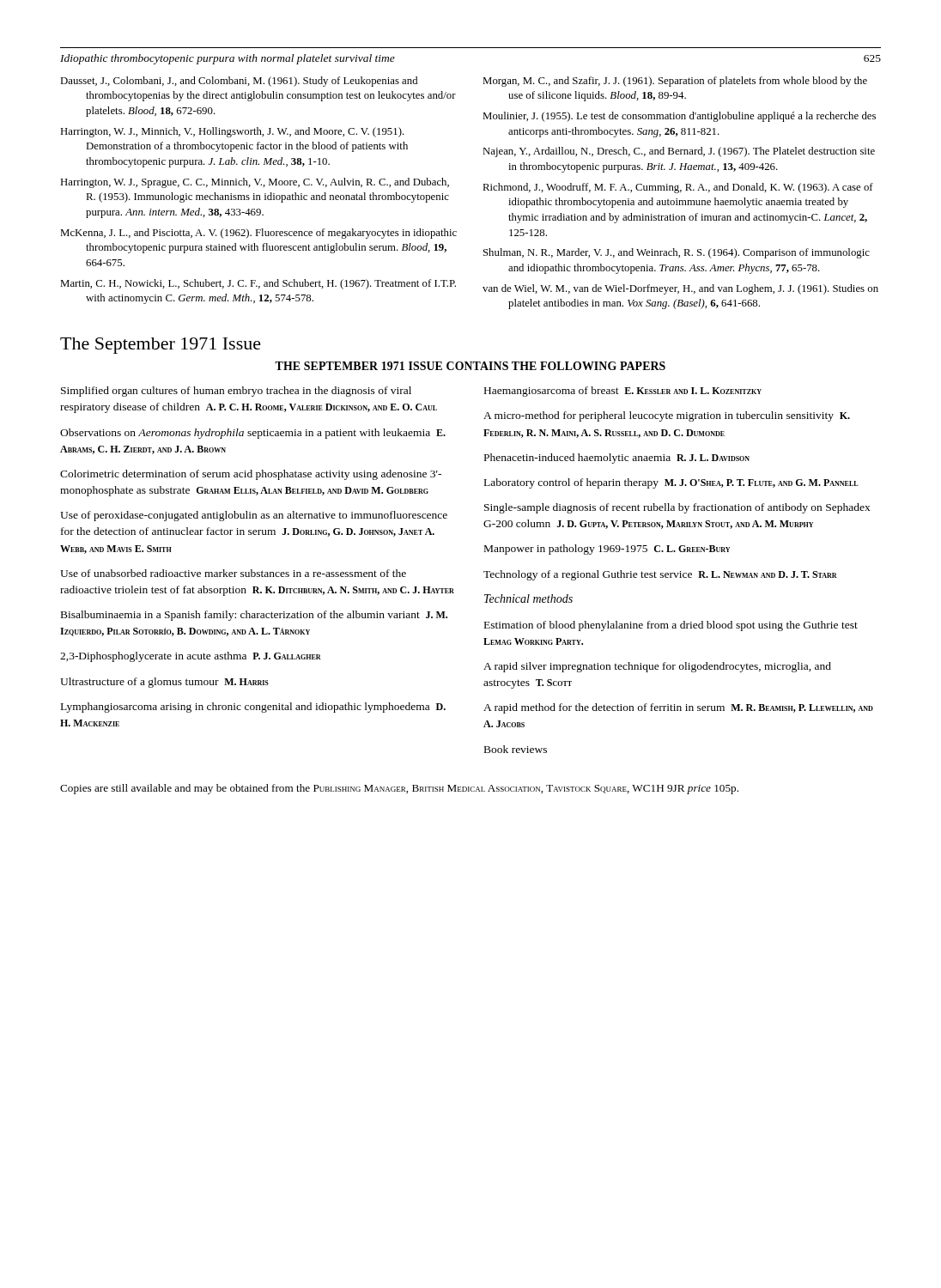
Task: Locate the text block with the text "Technology of a regional Guthrie test"
Action: click(682, 574)
